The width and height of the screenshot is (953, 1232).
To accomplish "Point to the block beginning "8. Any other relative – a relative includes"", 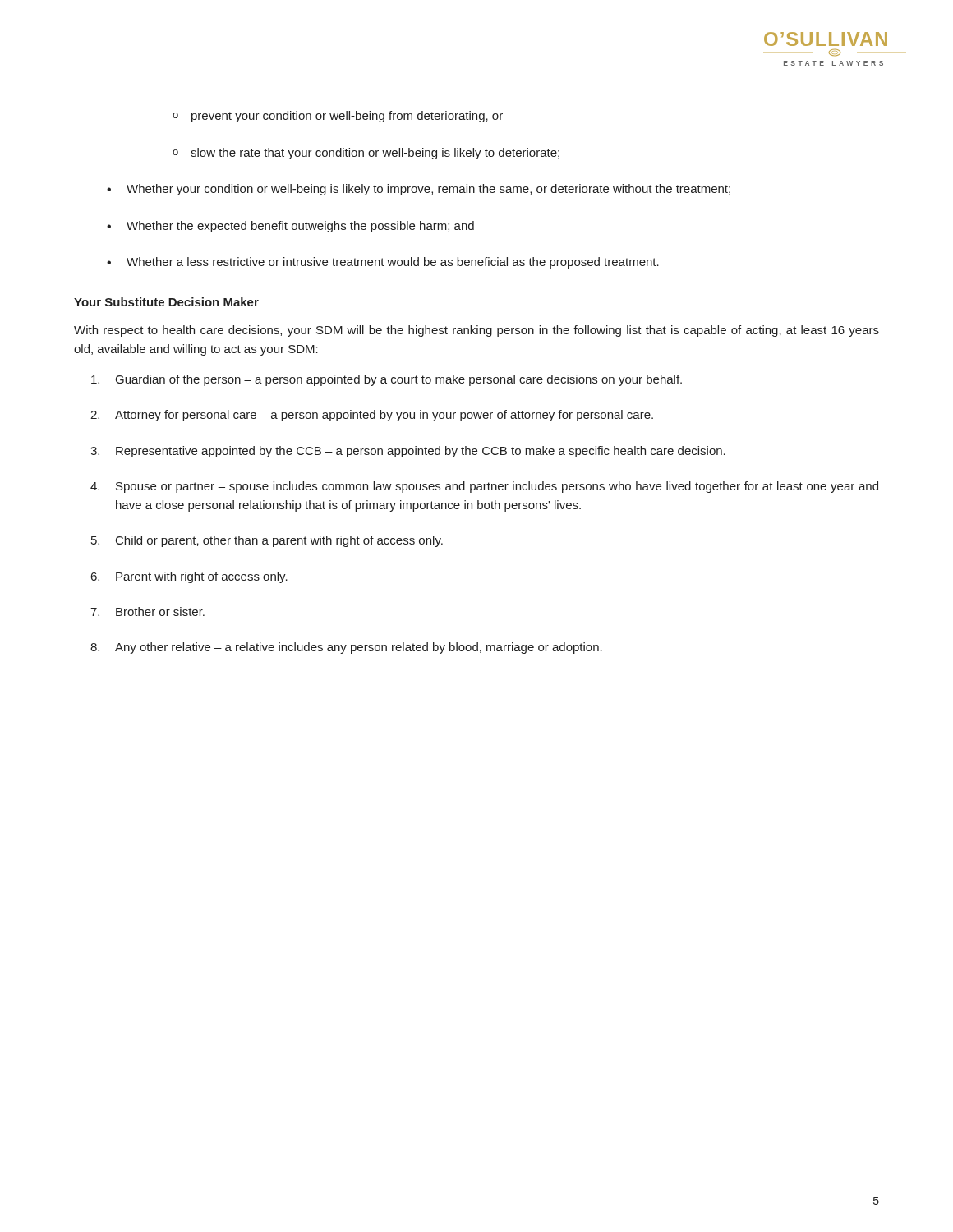I will click(x=485, y=647).
